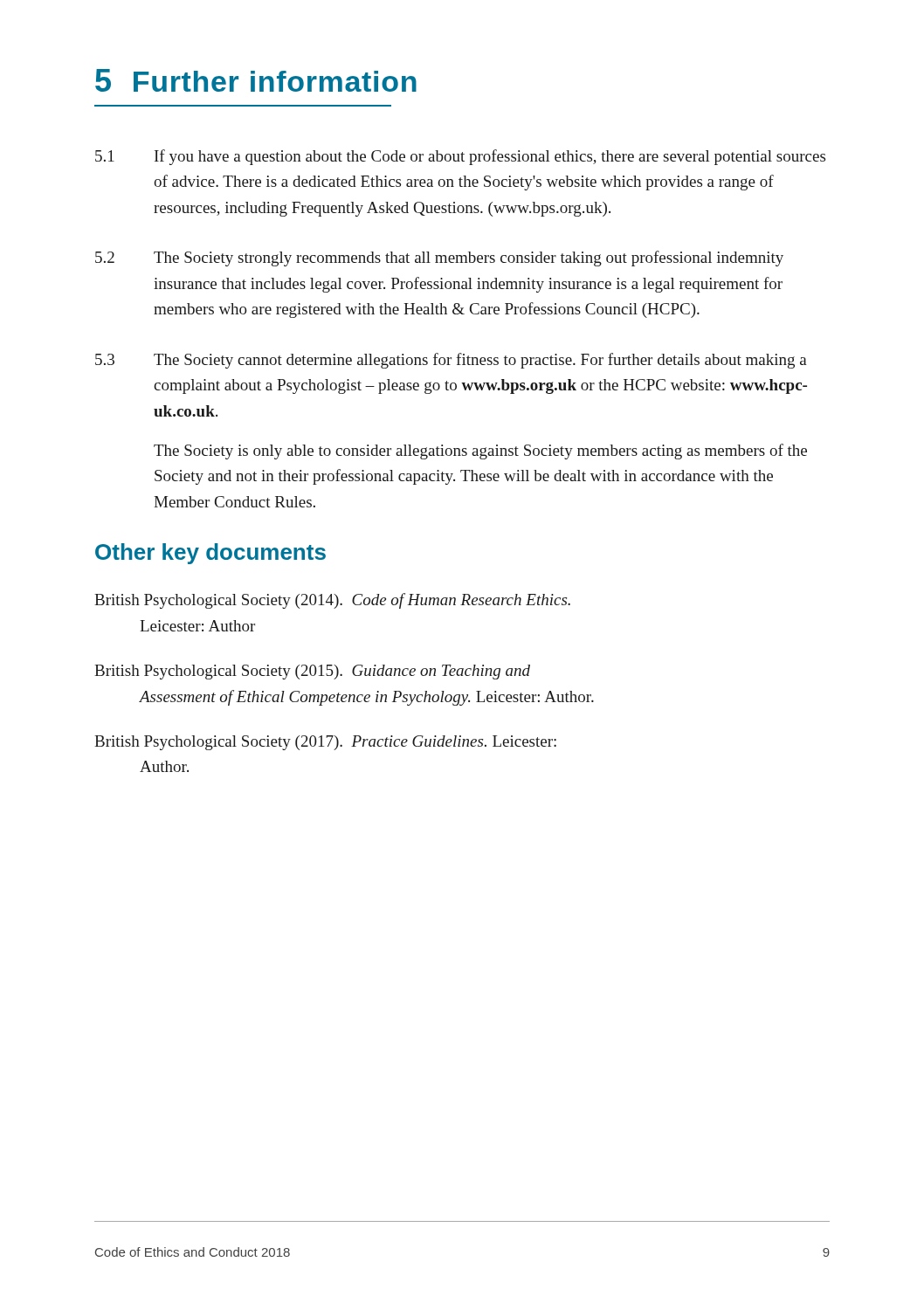The image size is (924, 1310).
Task: Click where it says "Other key documents"
Action: pyautogui.click(x=210, y=552)
